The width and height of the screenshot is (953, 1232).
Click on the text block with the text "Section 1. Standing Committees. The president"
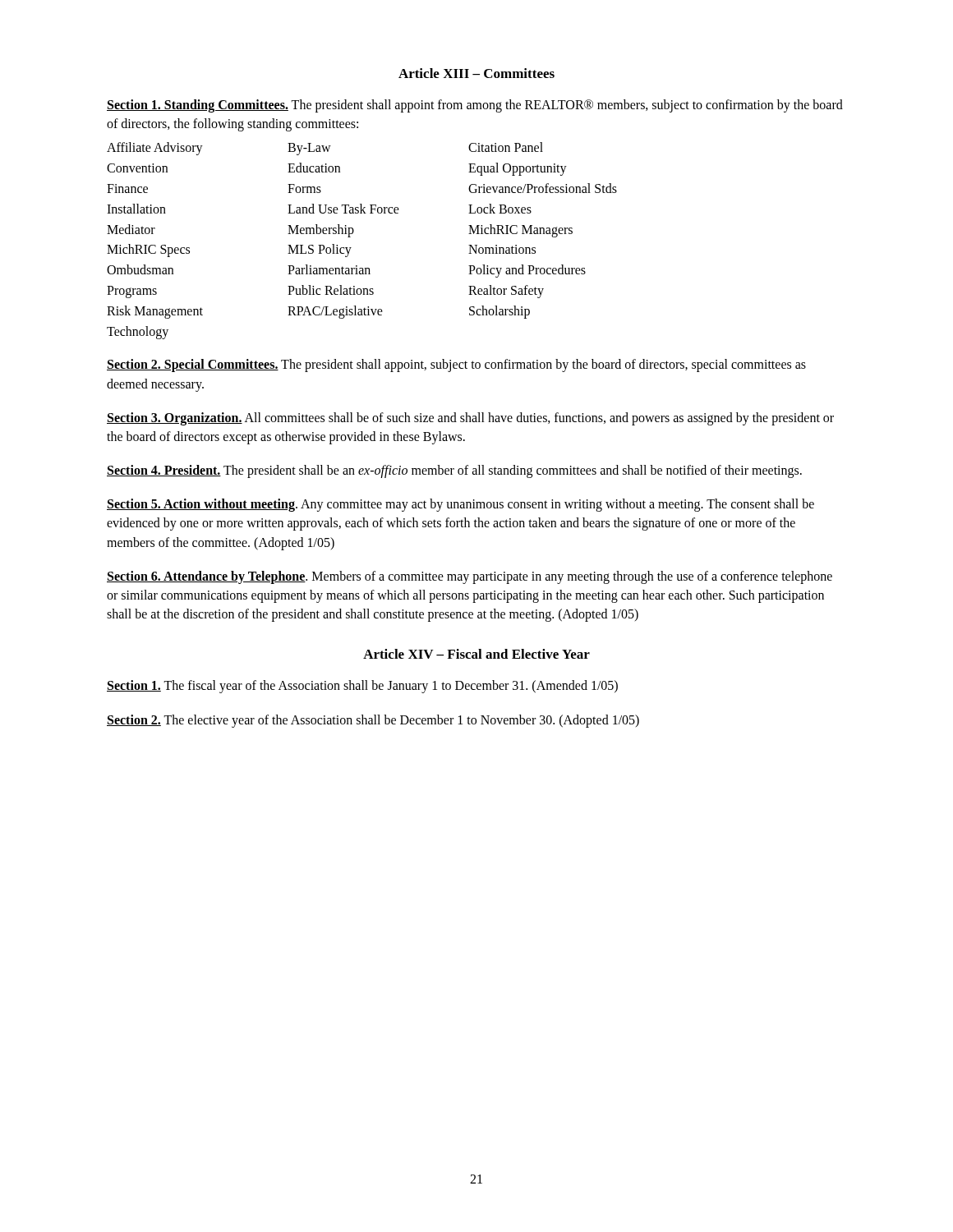pos(476,220)
